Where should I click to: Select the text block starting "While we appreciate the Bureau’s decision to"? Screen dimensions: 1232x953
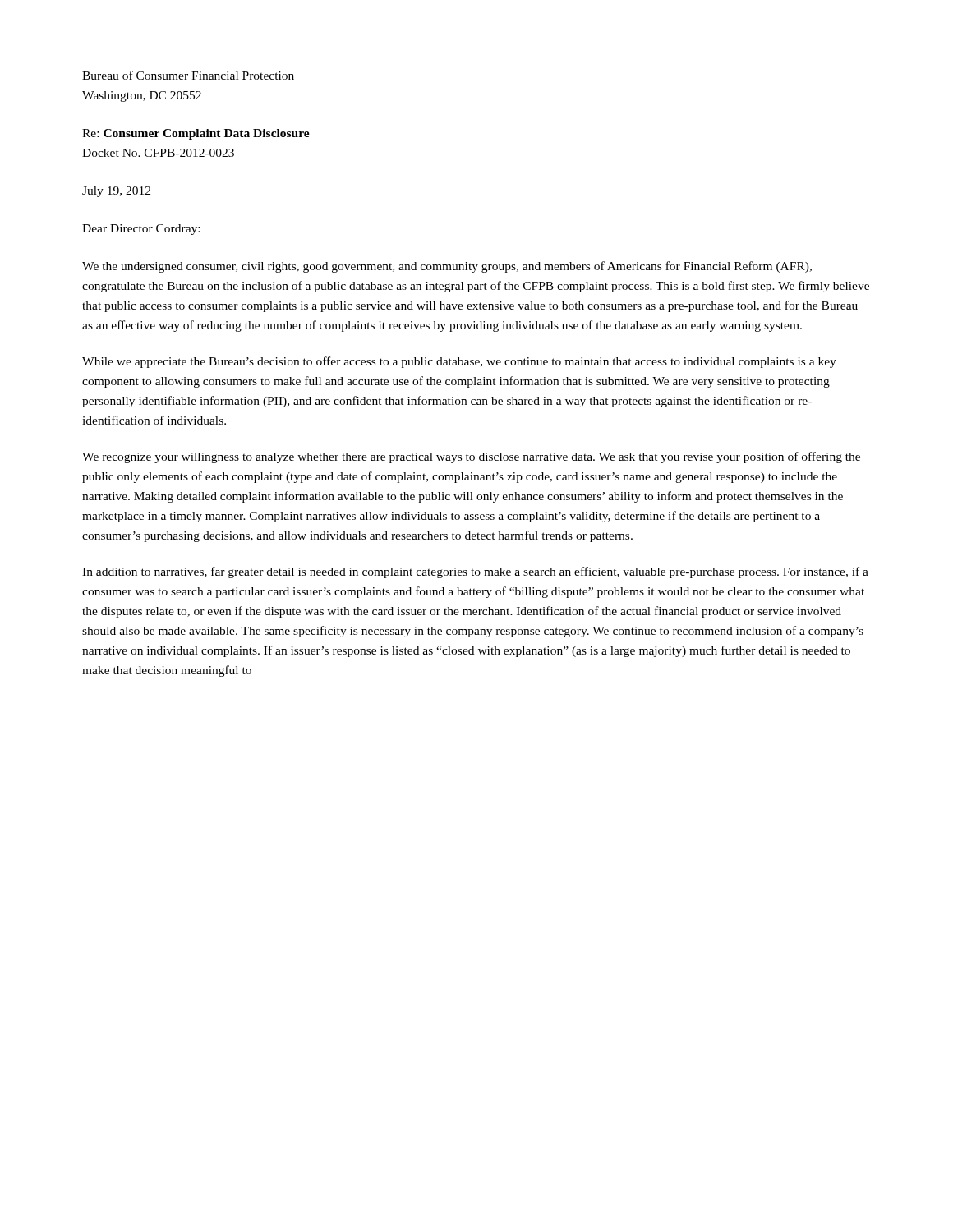(476, 391)
